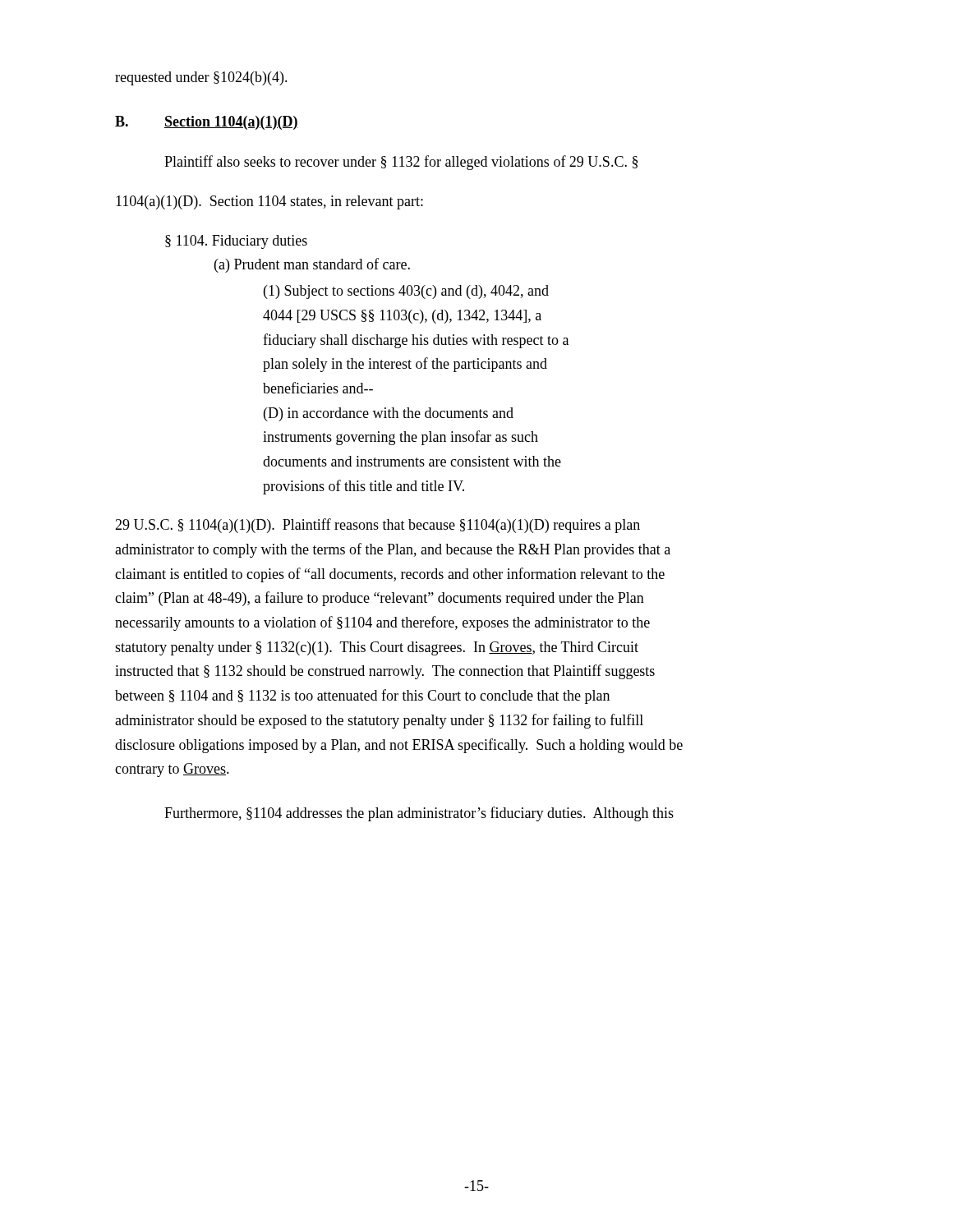953x1232 pixels.
Task: Point to "contrary to Groves."
Action: [x=172, y=769]
